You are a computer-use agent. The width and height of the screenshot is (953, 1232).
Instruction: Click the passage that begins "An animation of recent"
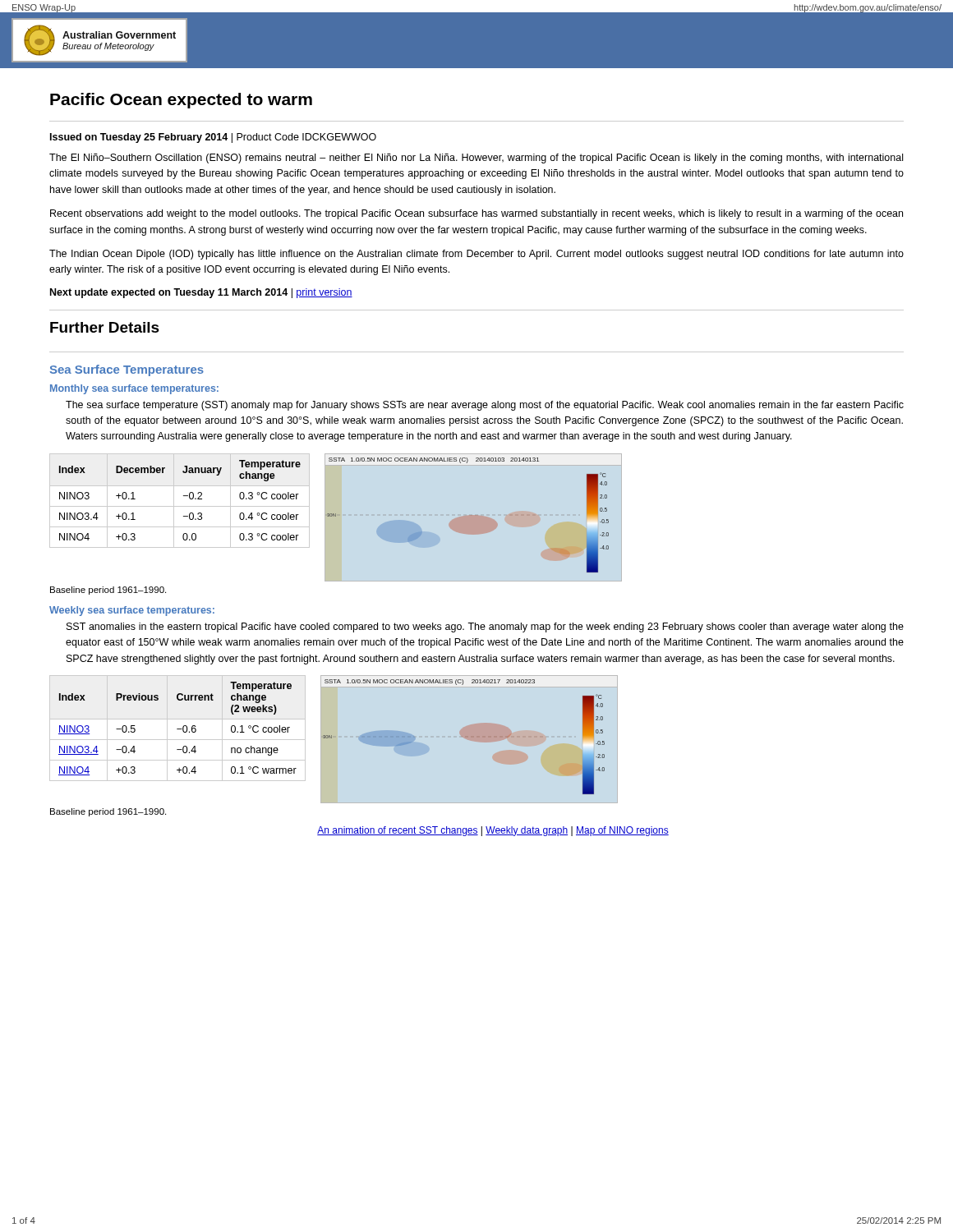tap(493, 830)
